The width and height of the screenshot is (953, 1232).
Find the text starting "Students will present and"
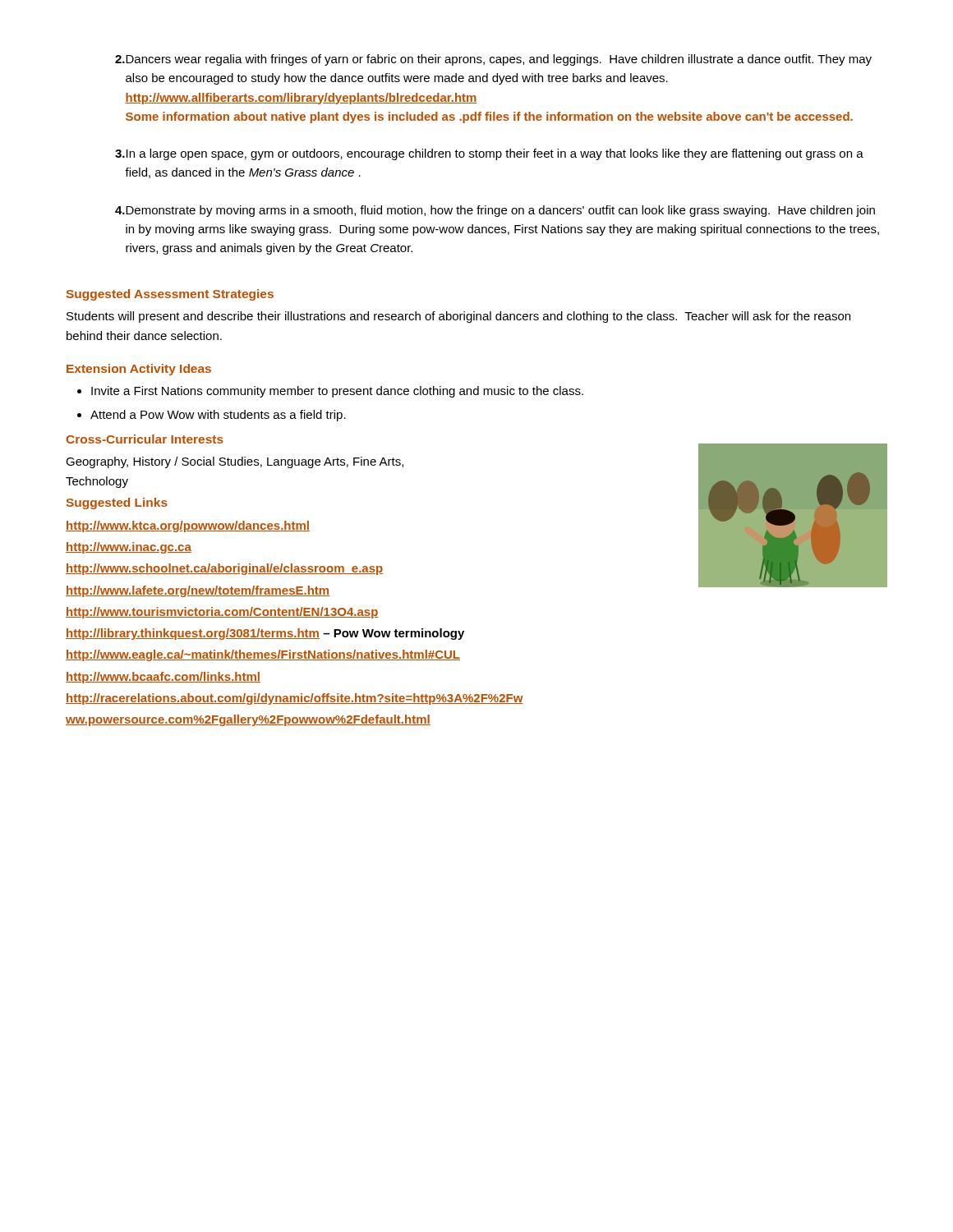(x=458, y=326)
